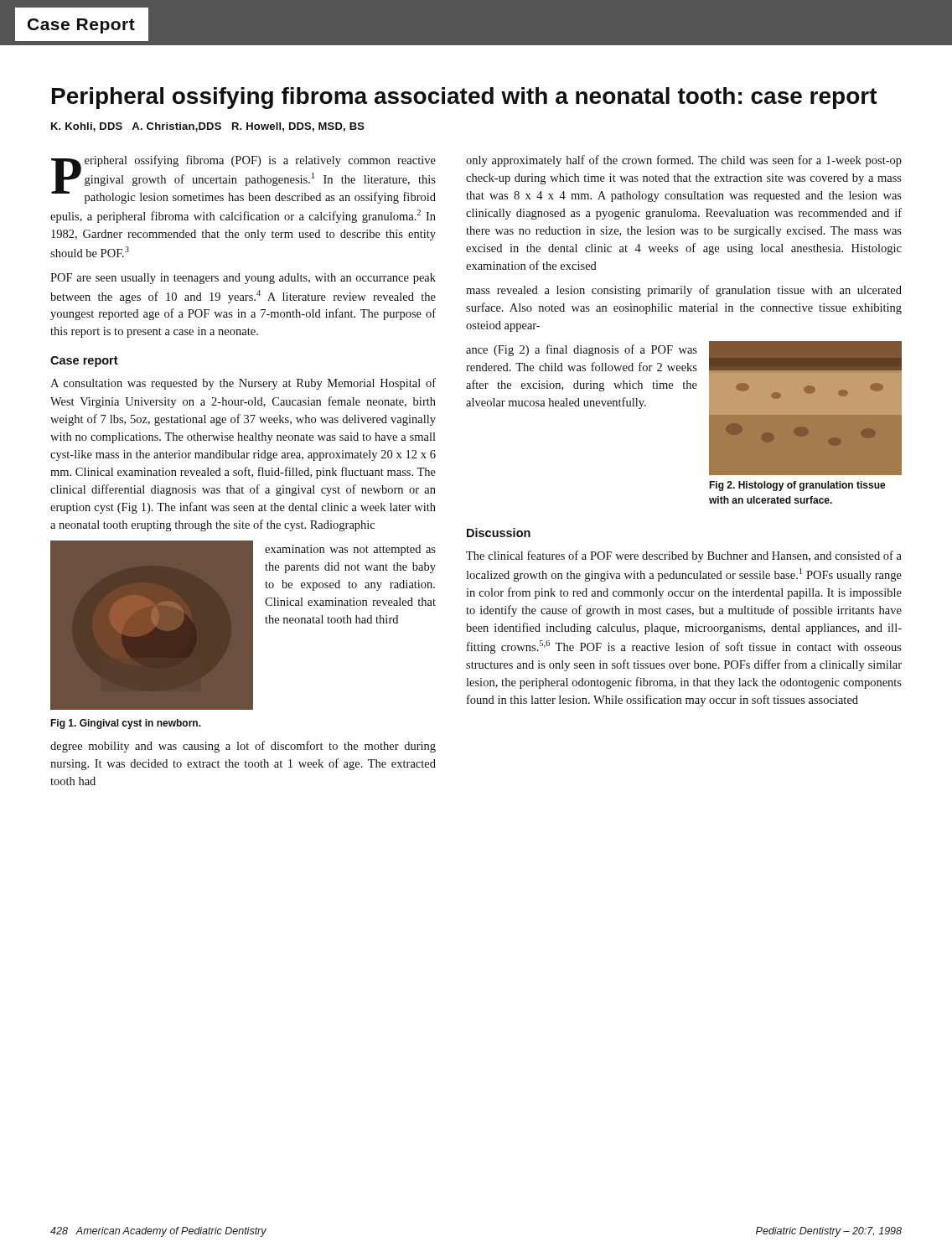Click on the text block starting "K. Kohli, DDS A. Christian,DDS R. Howell, DDS,"
The height and width of the screenshot is (1257, 952).
pos(207,126)
